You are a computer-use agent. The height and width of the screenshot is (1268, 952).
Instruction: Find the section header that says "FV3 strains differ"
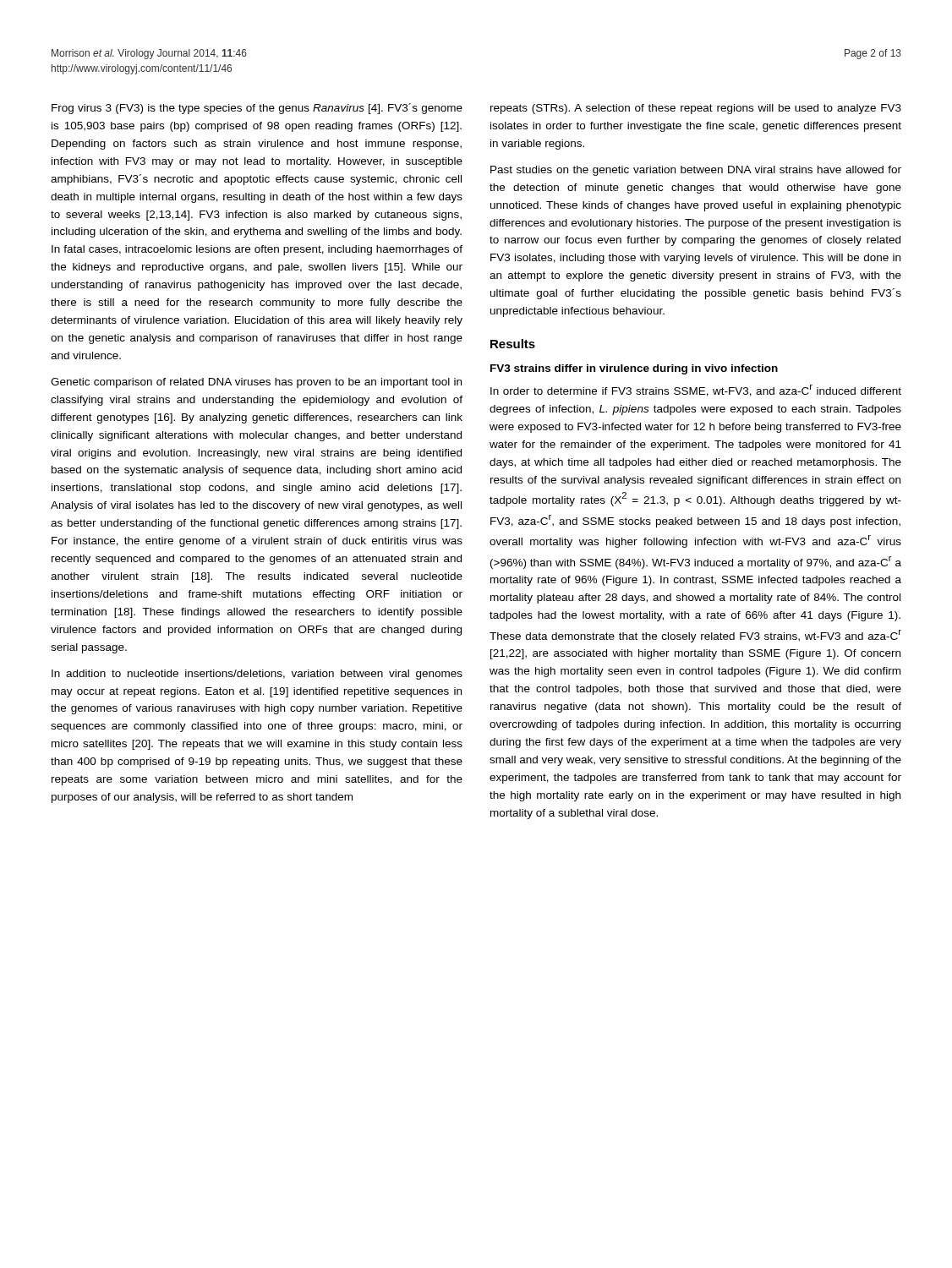point(634,368)
